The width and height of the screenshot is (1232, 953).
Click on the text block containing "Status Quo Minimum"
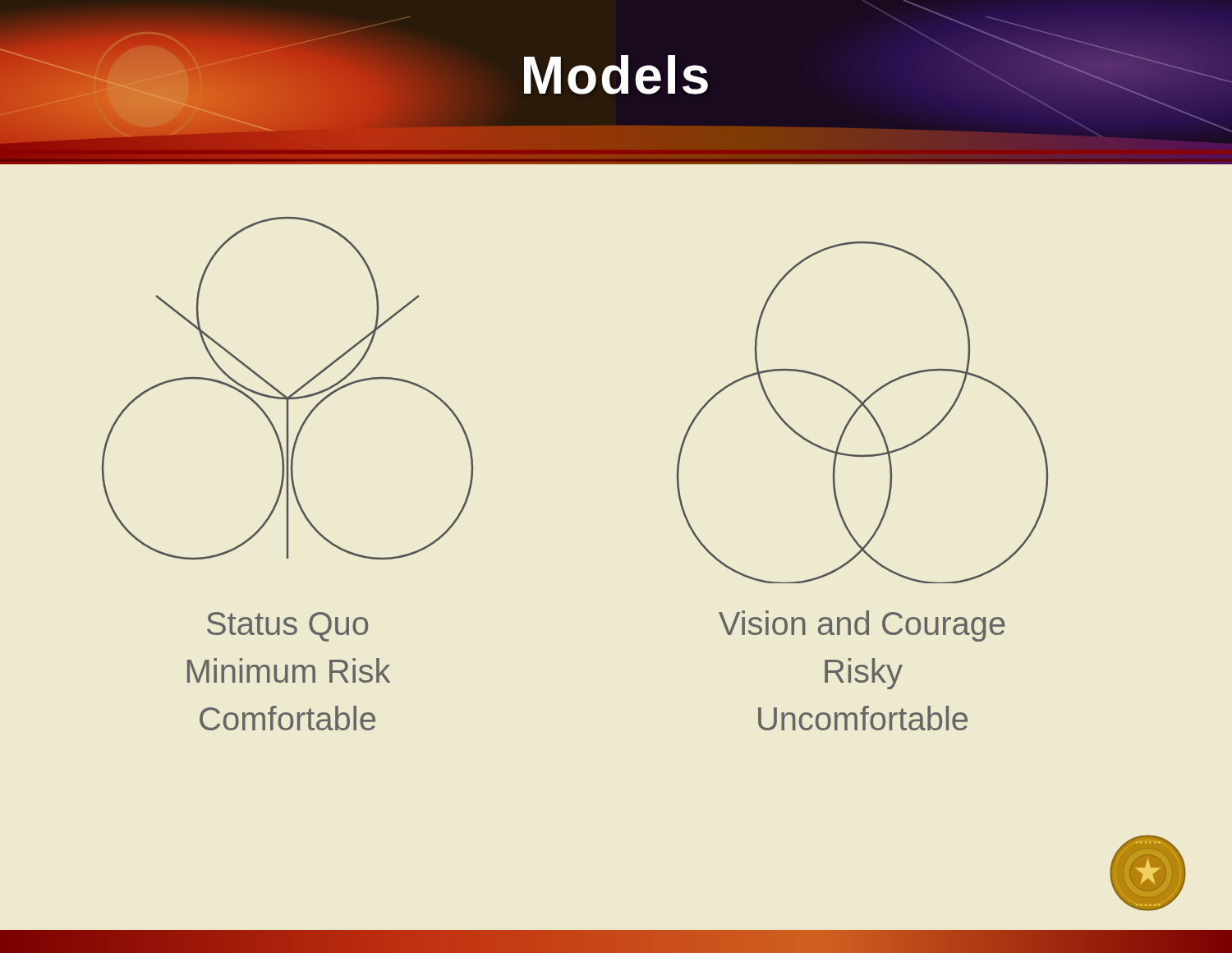coord(287,671)
